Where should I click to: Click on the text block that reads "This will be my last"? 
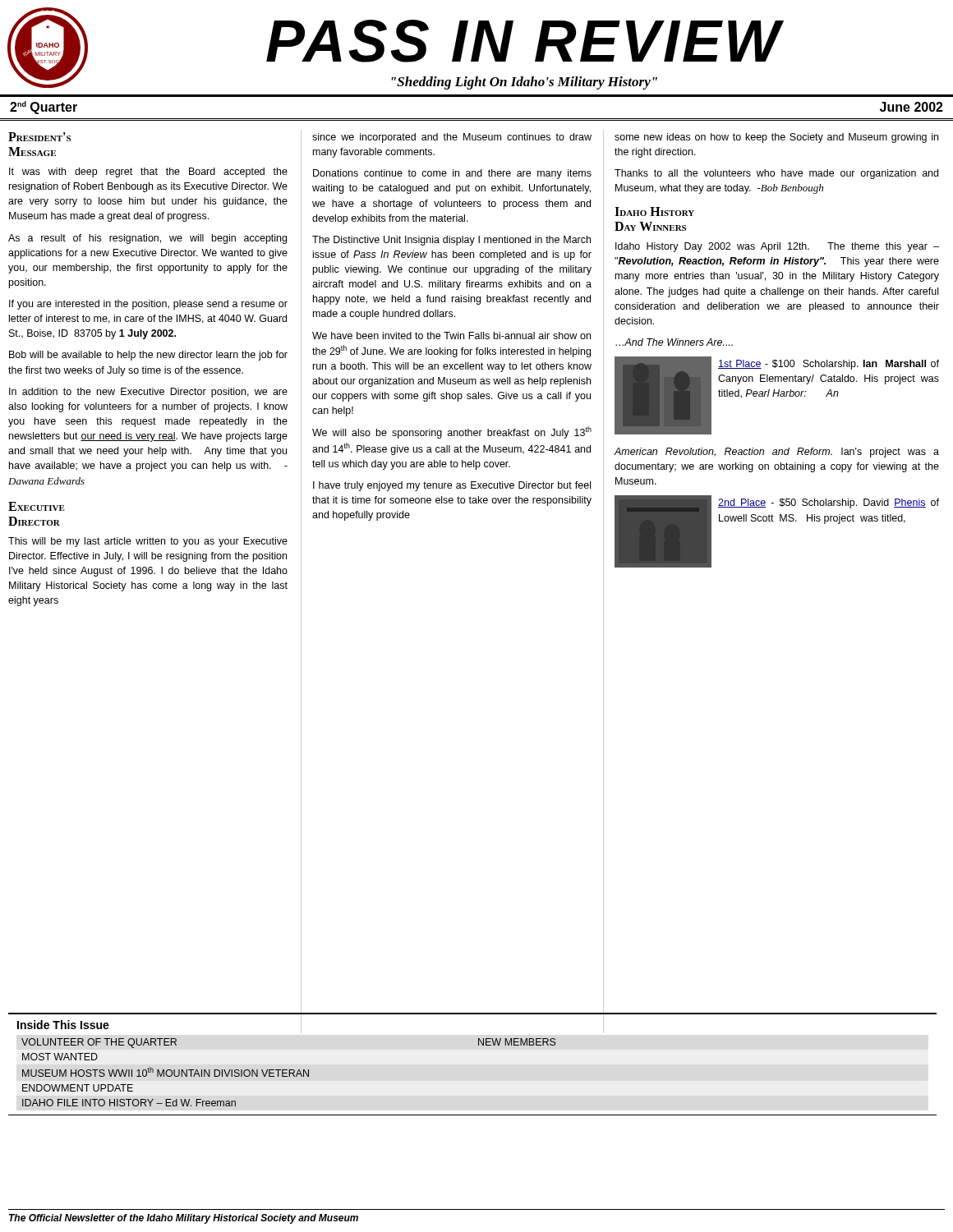coord(148,571)
